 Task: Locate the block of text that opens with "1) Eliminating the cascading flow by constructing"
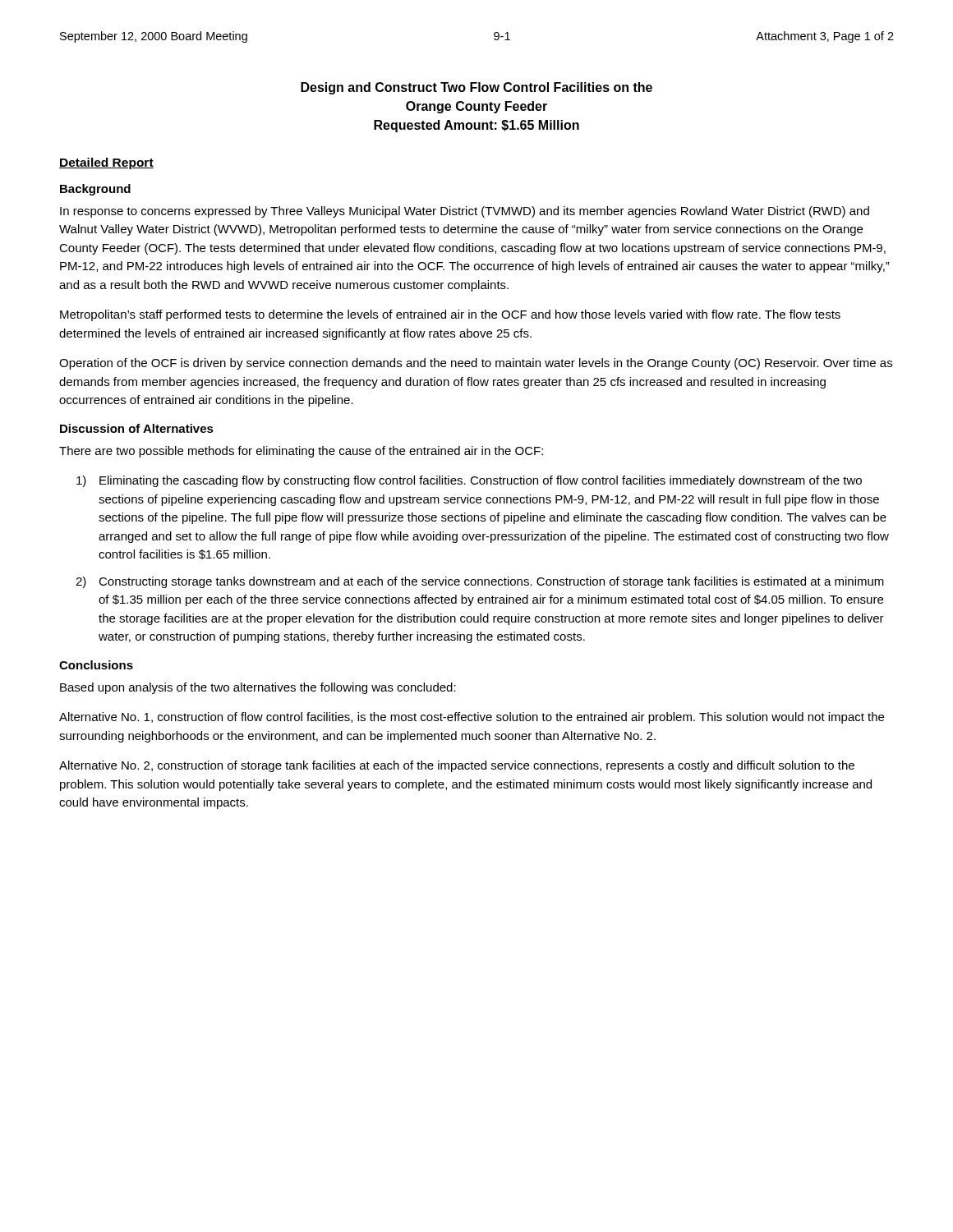[485, 518]
